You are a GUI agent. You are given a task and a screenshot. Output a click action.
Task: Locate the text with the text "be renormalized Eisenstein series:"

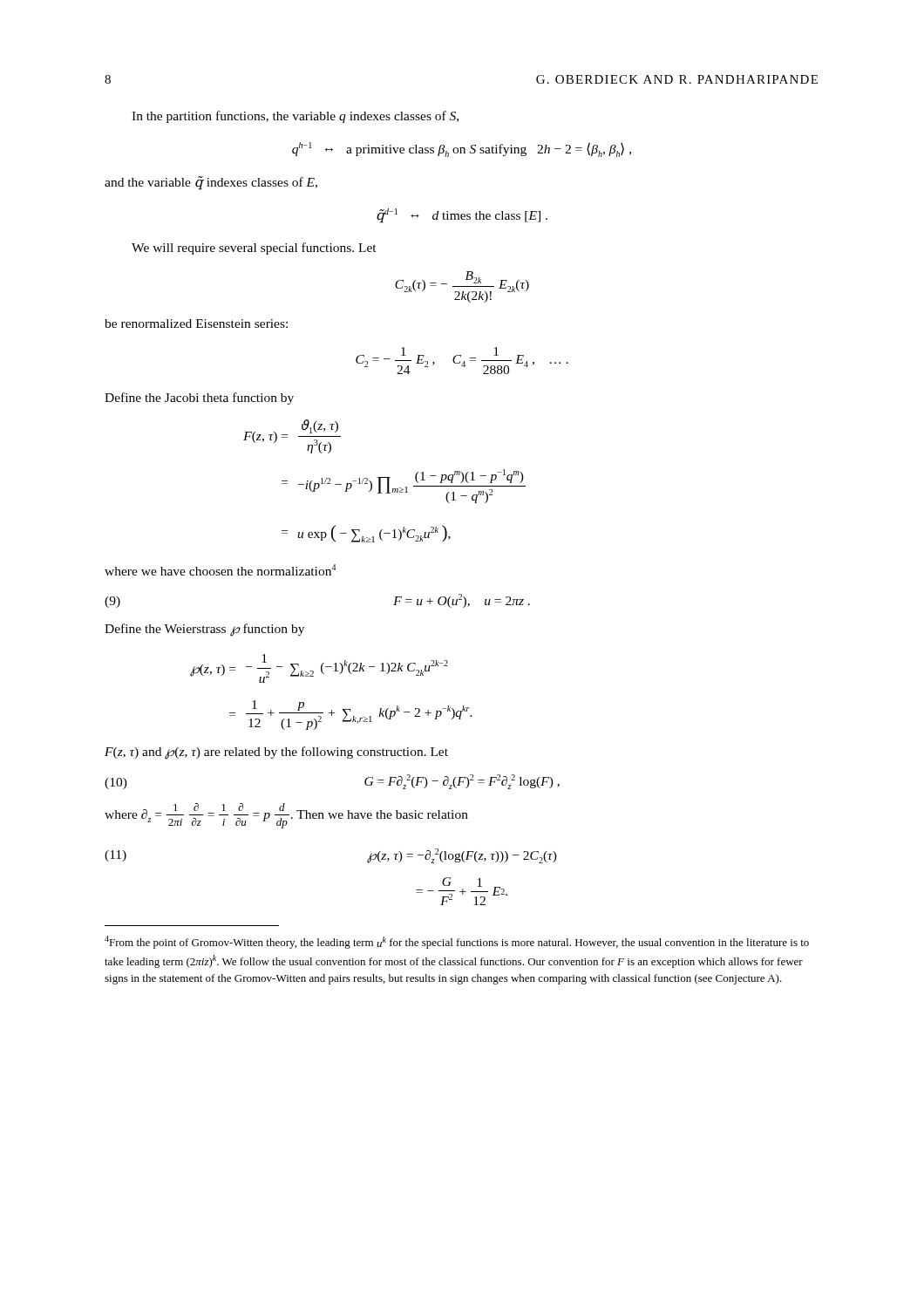coord(197,323)
